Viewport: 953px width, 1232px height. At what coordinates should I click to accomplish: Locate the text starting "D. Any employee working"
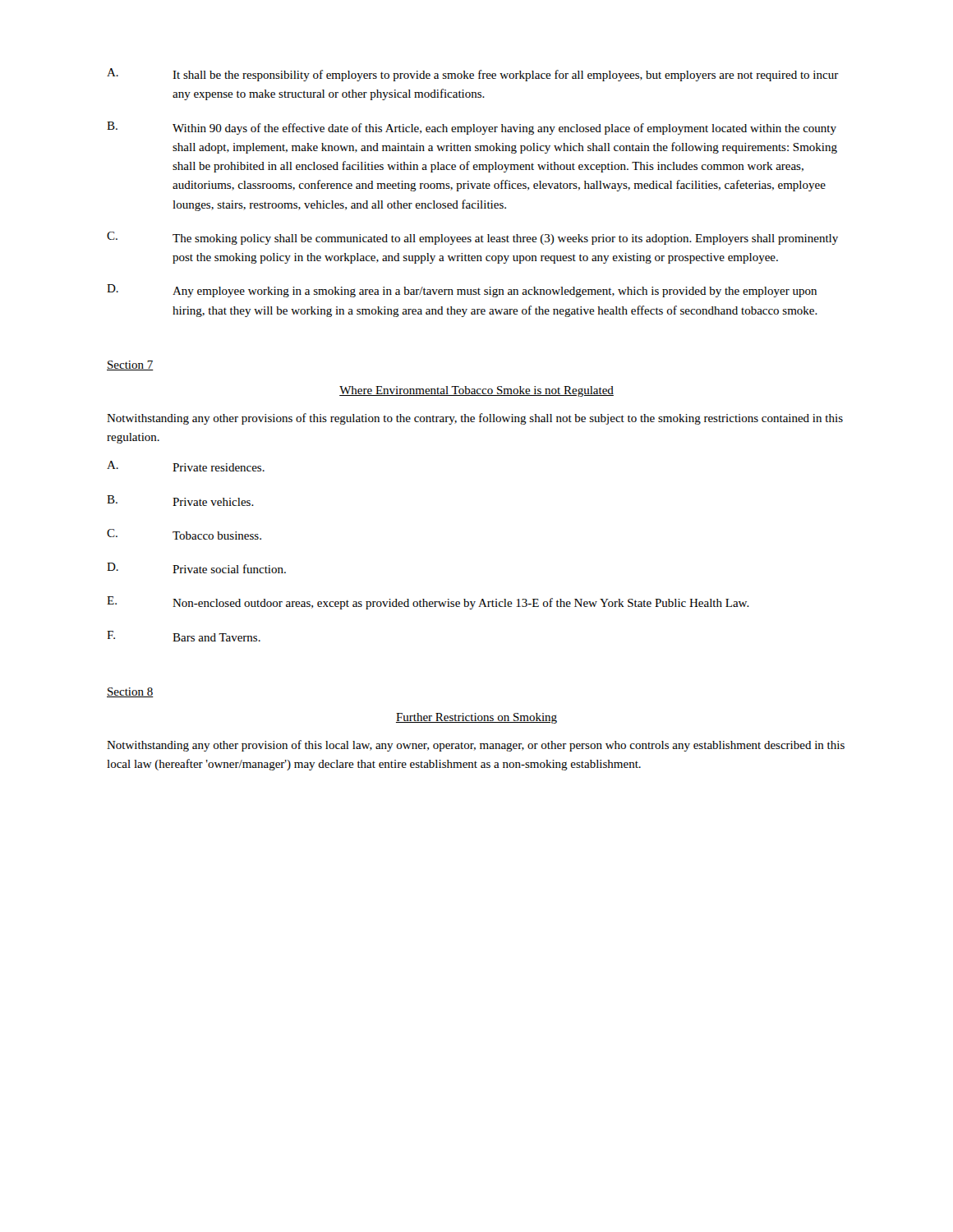click(x=476, y=301)
